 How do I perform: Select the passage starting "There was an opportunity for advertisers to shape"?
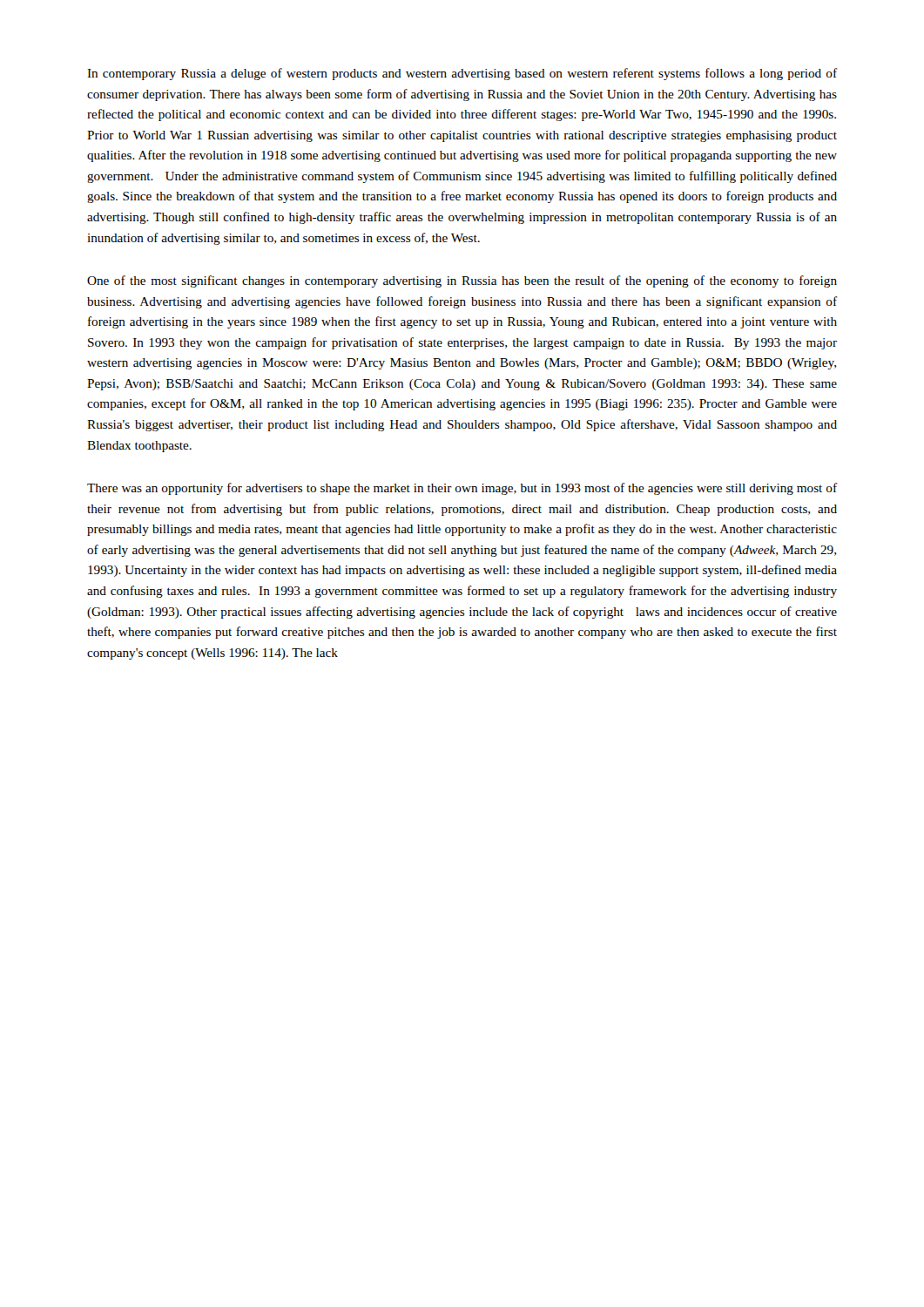tap(462, 570)
